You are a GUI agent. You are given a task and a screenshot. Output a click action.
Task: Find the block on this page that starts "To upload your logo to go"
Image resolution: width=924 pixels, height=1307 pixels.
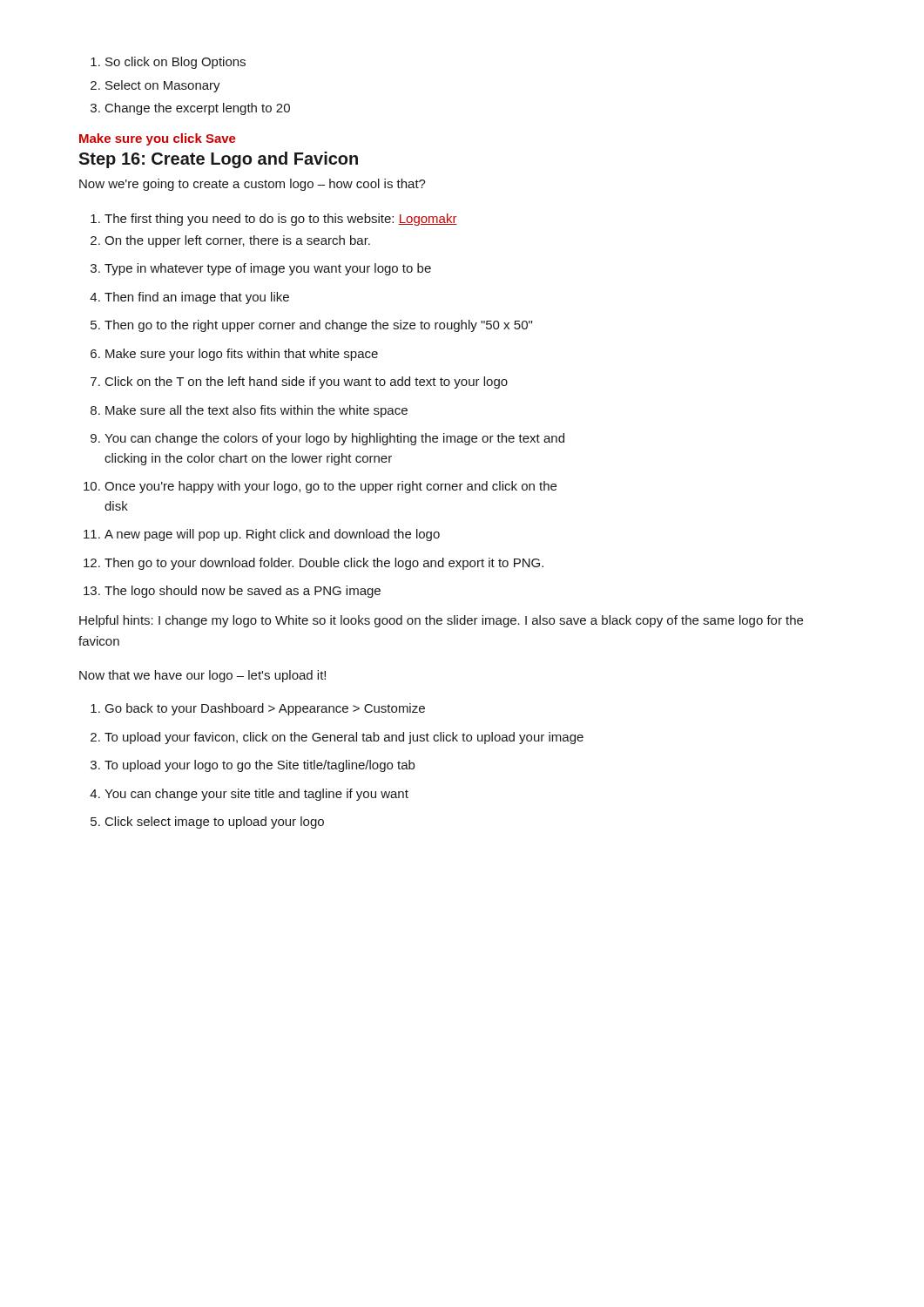coord(253,766)
